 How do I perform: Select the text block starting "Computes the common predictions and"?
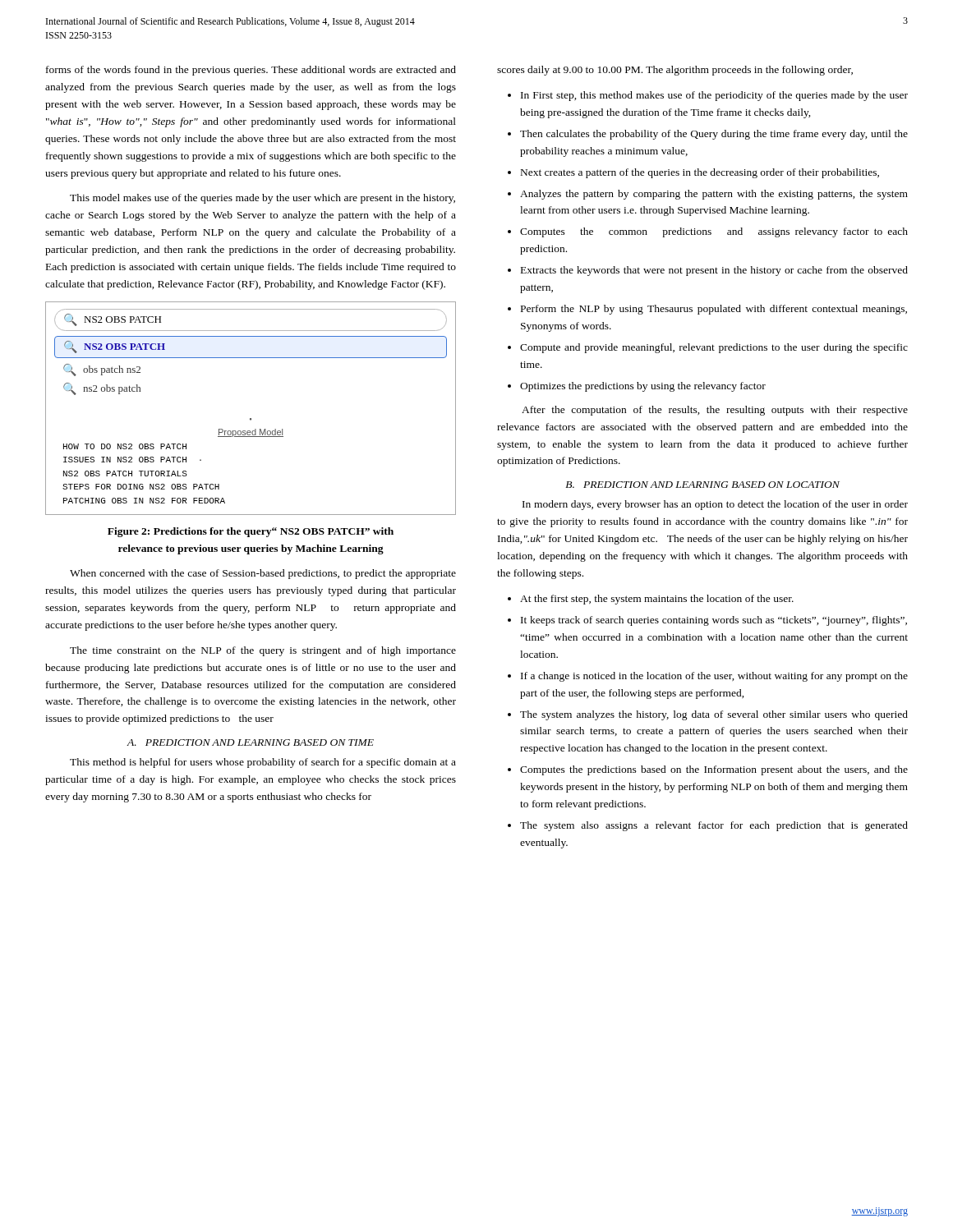click(714, 240)
